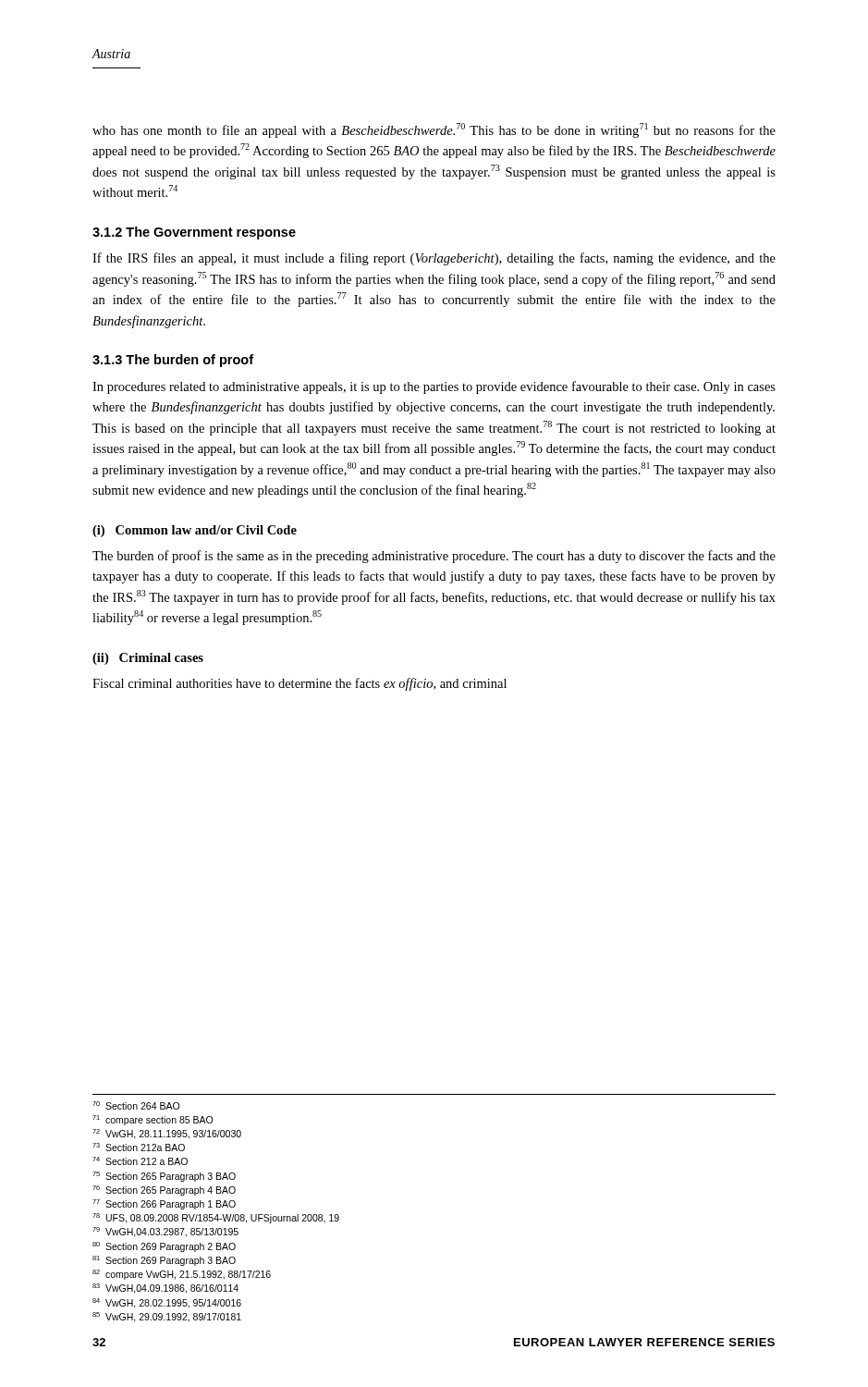Select the footnote that says "71 compare section 85"
Viewport: 868px width, 1387px height.
coord(153,1119)
